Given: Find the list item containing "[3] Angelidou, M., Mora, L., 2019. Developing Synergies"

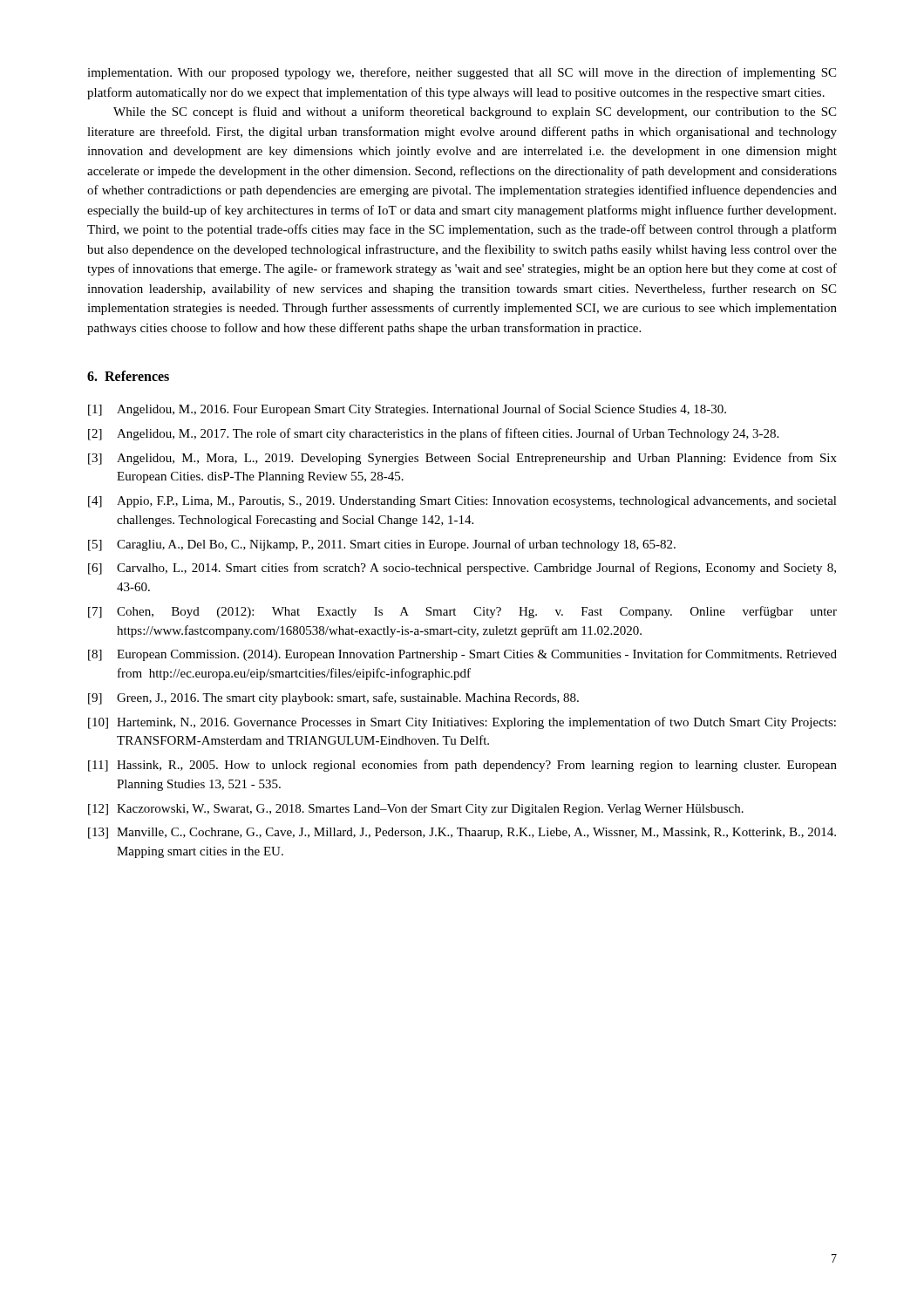Looking at the screenshot, I should click(462, 468).
